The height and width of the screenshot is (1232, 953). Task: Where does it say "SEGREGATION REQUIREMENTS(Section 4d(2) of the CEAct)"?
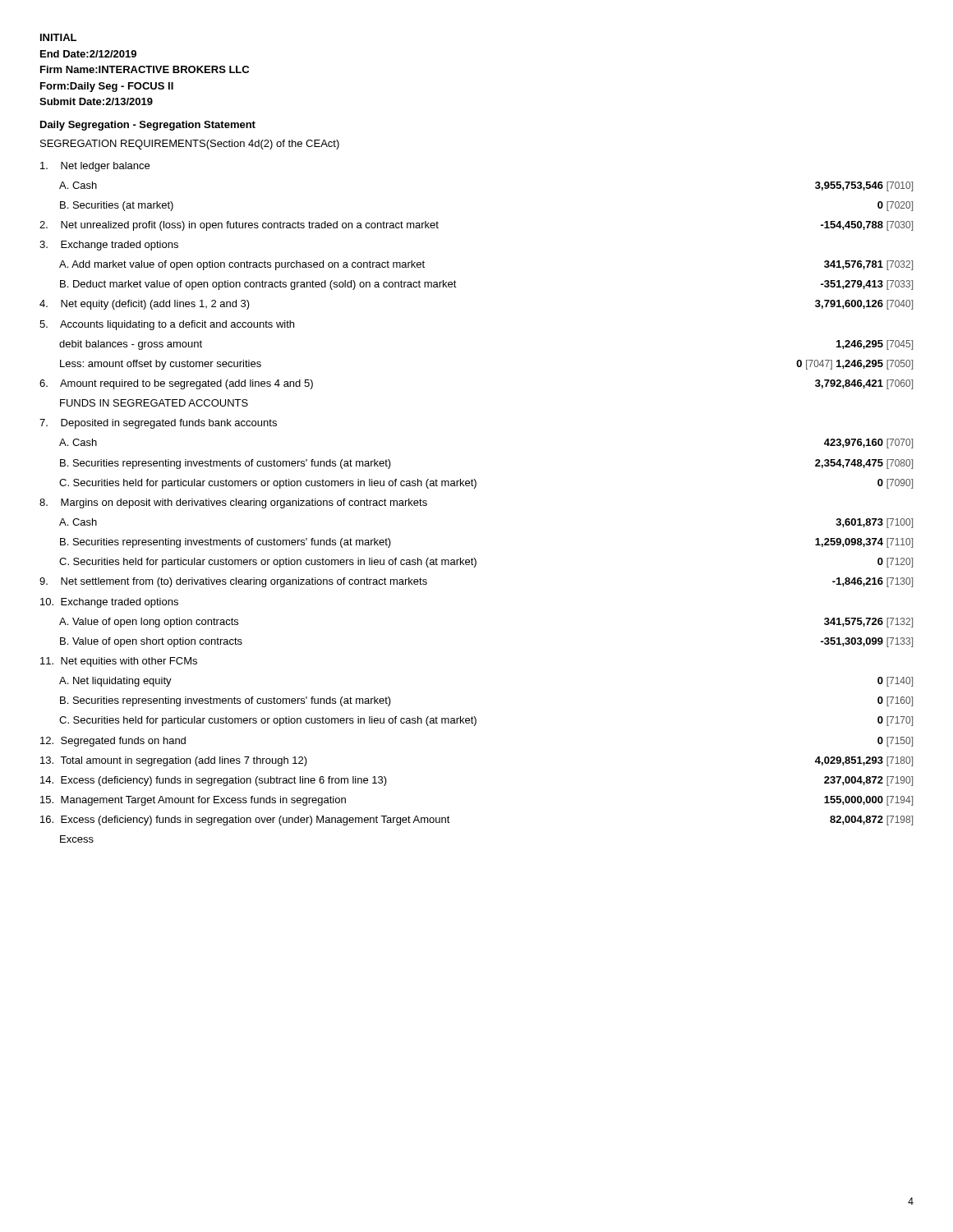pyautogui.click(x=190, y=143)
